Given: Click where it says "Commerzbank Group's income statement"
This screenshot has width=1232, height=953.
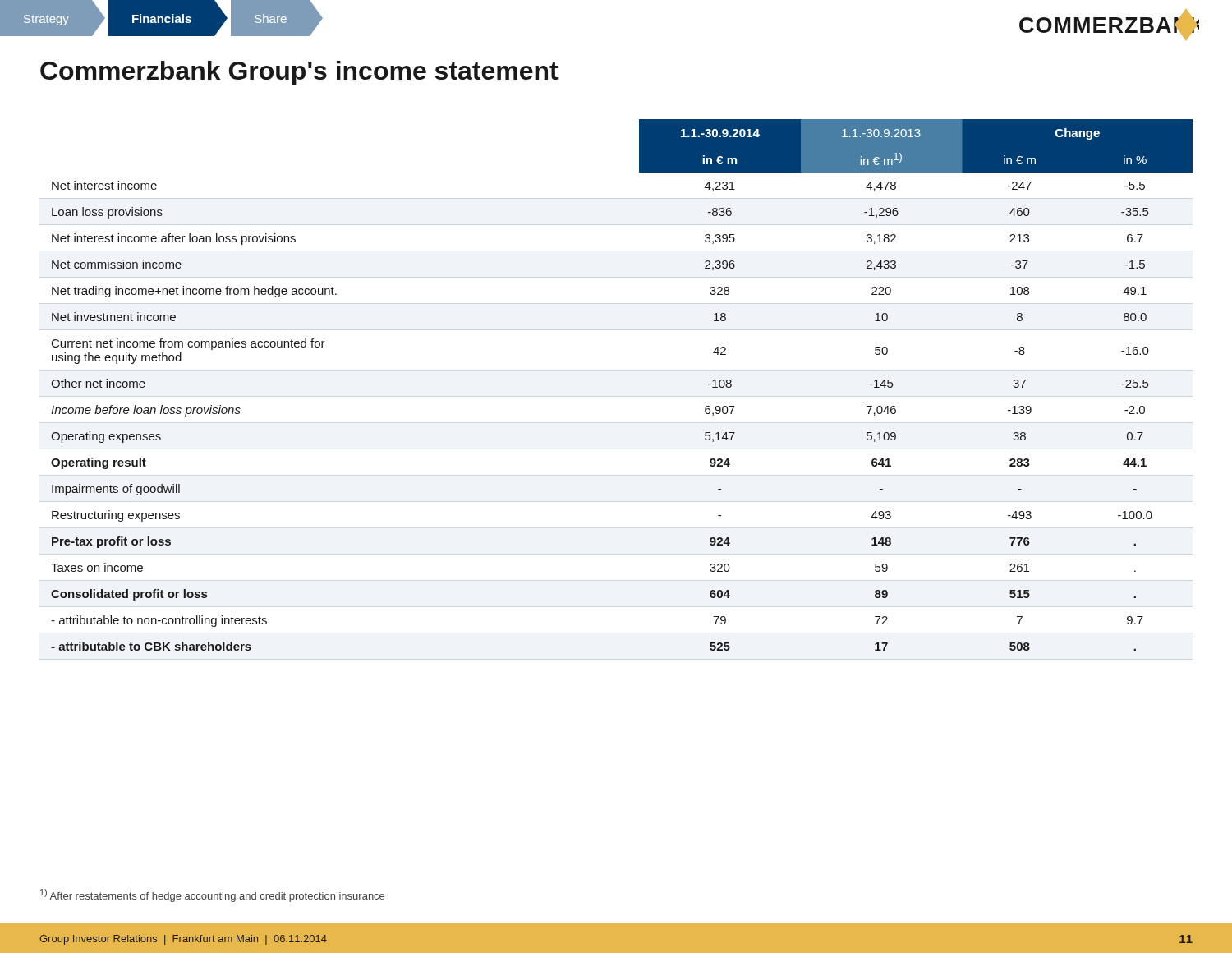Looking at the screenshot, I should point(299,71).
